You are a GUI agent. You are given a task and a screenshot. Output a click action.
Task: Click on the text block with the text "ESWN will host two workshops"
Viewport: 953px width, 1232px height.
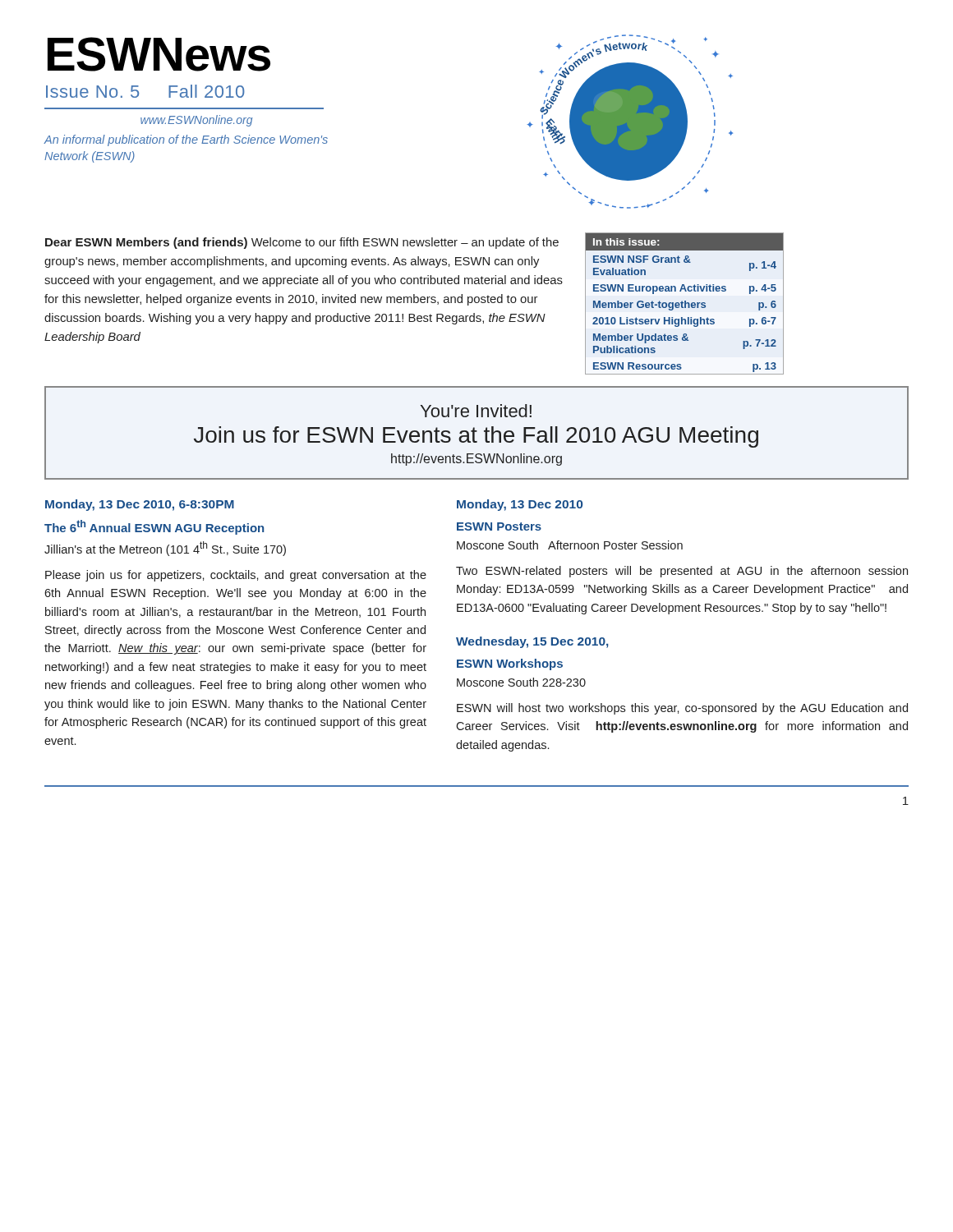point(682,727)
